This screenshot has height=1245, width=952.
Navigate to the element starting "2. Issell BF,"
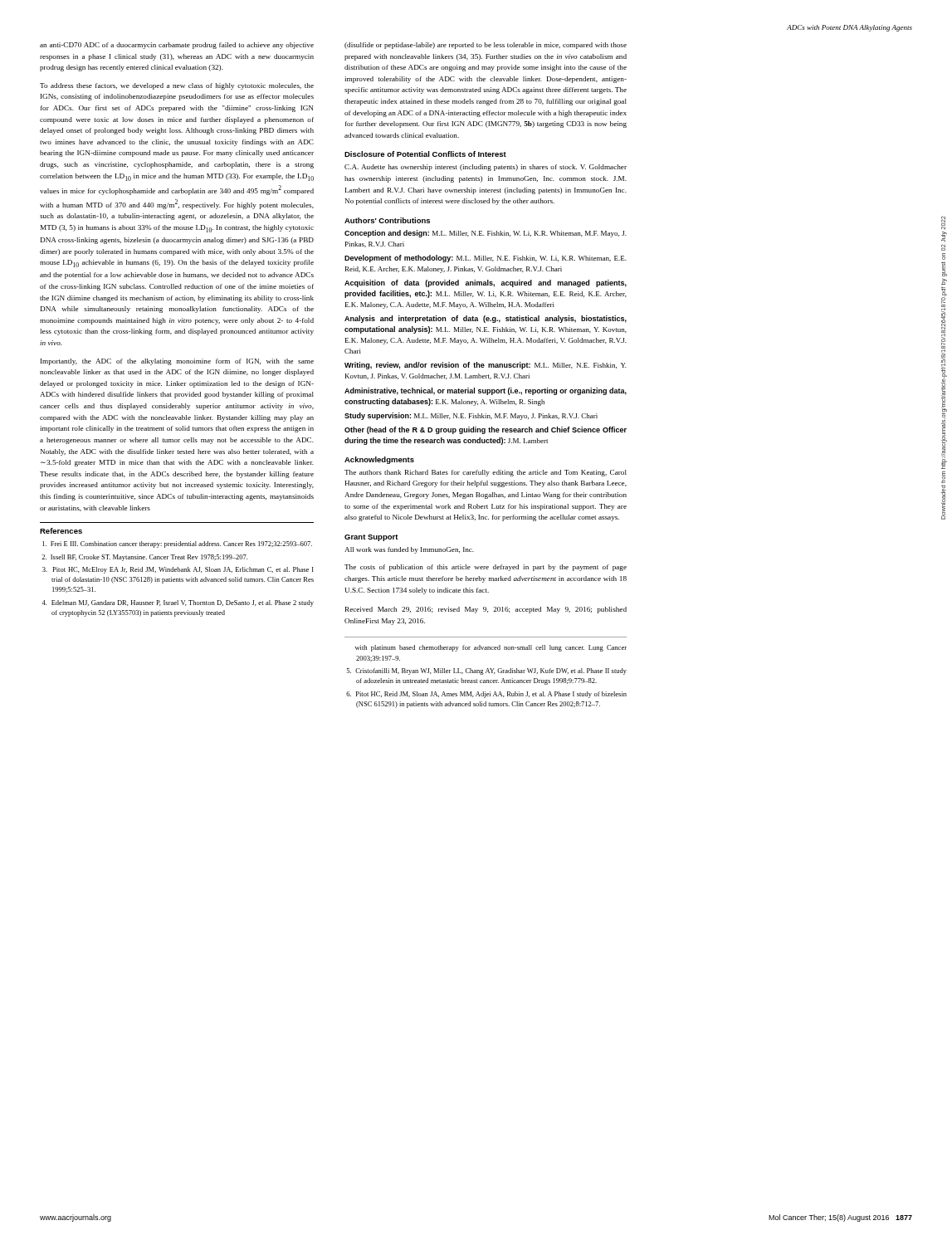coord(144,557)
